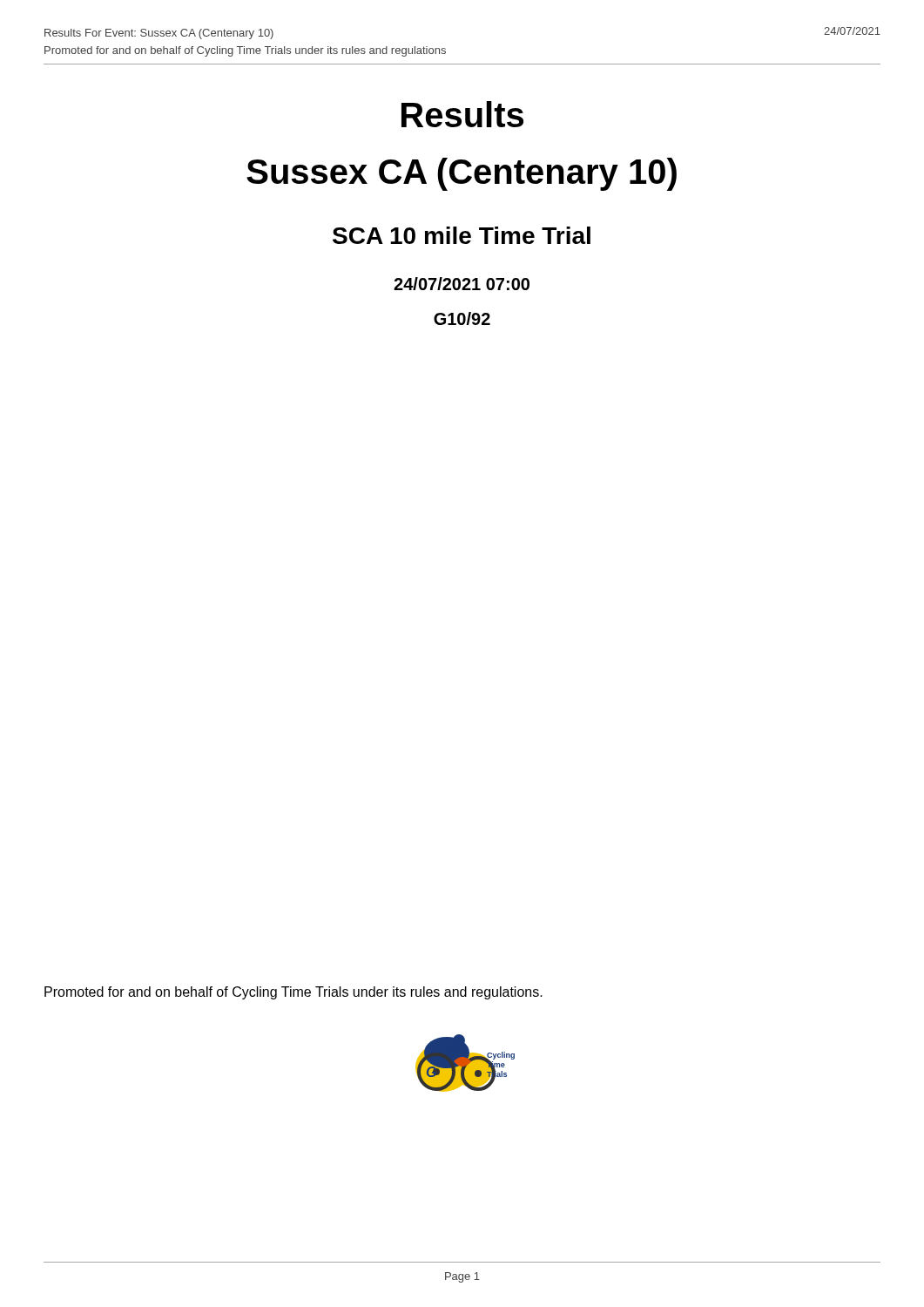
Task: Locate the logo
Action: [x=462, y=1059]
